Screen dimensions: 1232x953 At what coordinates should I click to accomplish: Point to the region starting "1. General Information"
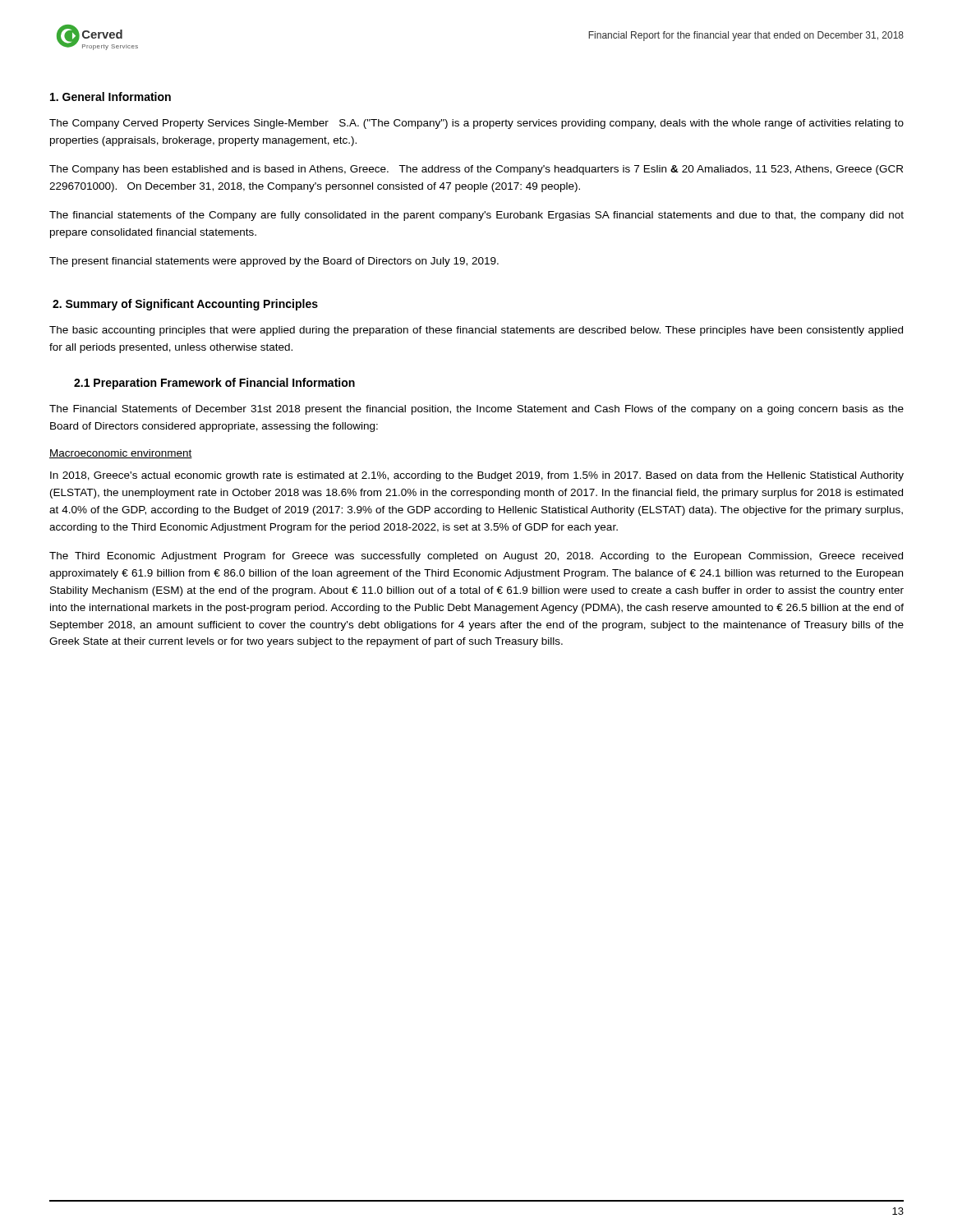pyautogui.click(x=110, y=97)
